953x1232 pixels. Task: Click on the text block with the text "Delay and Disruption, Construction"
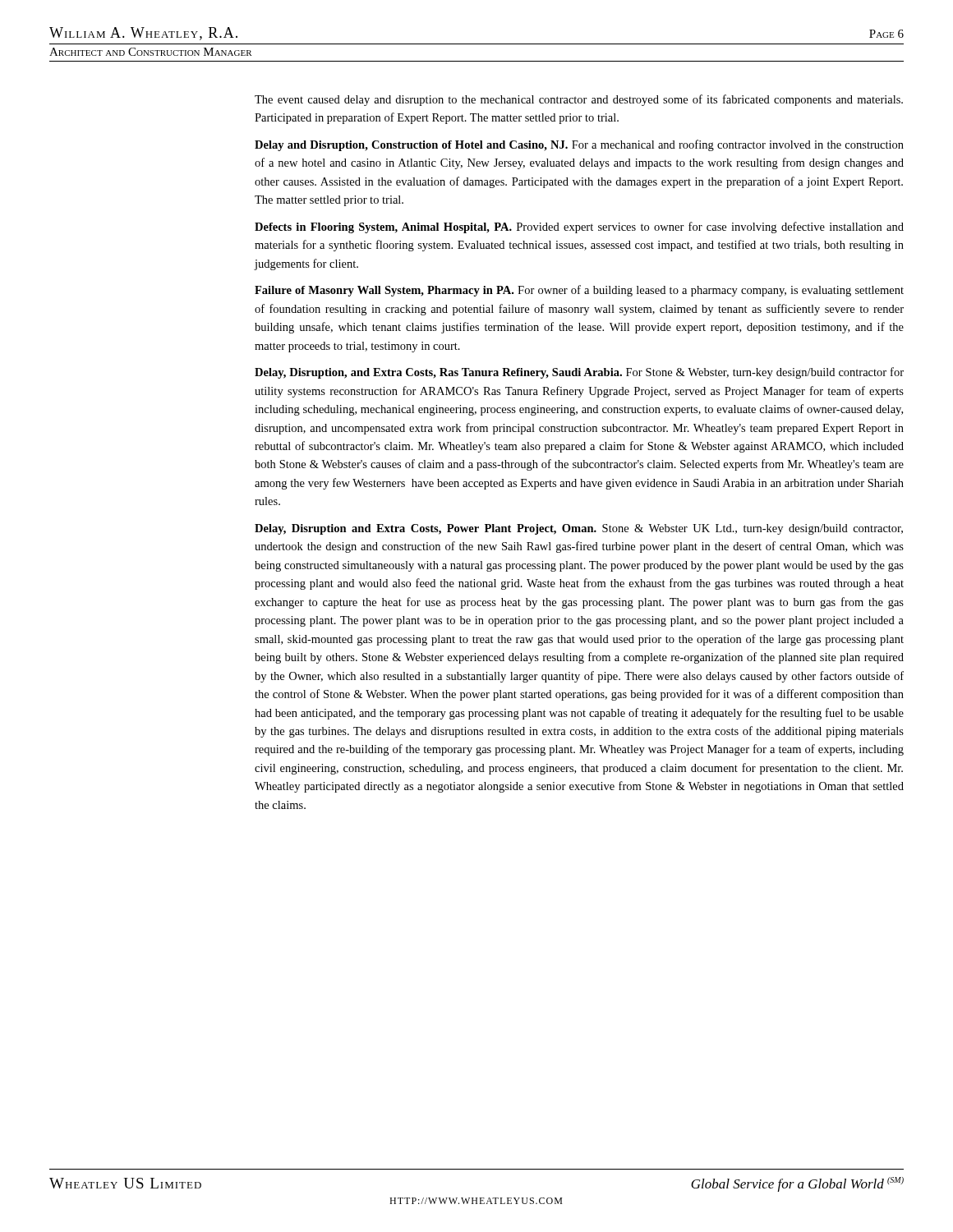click(579, 172)
